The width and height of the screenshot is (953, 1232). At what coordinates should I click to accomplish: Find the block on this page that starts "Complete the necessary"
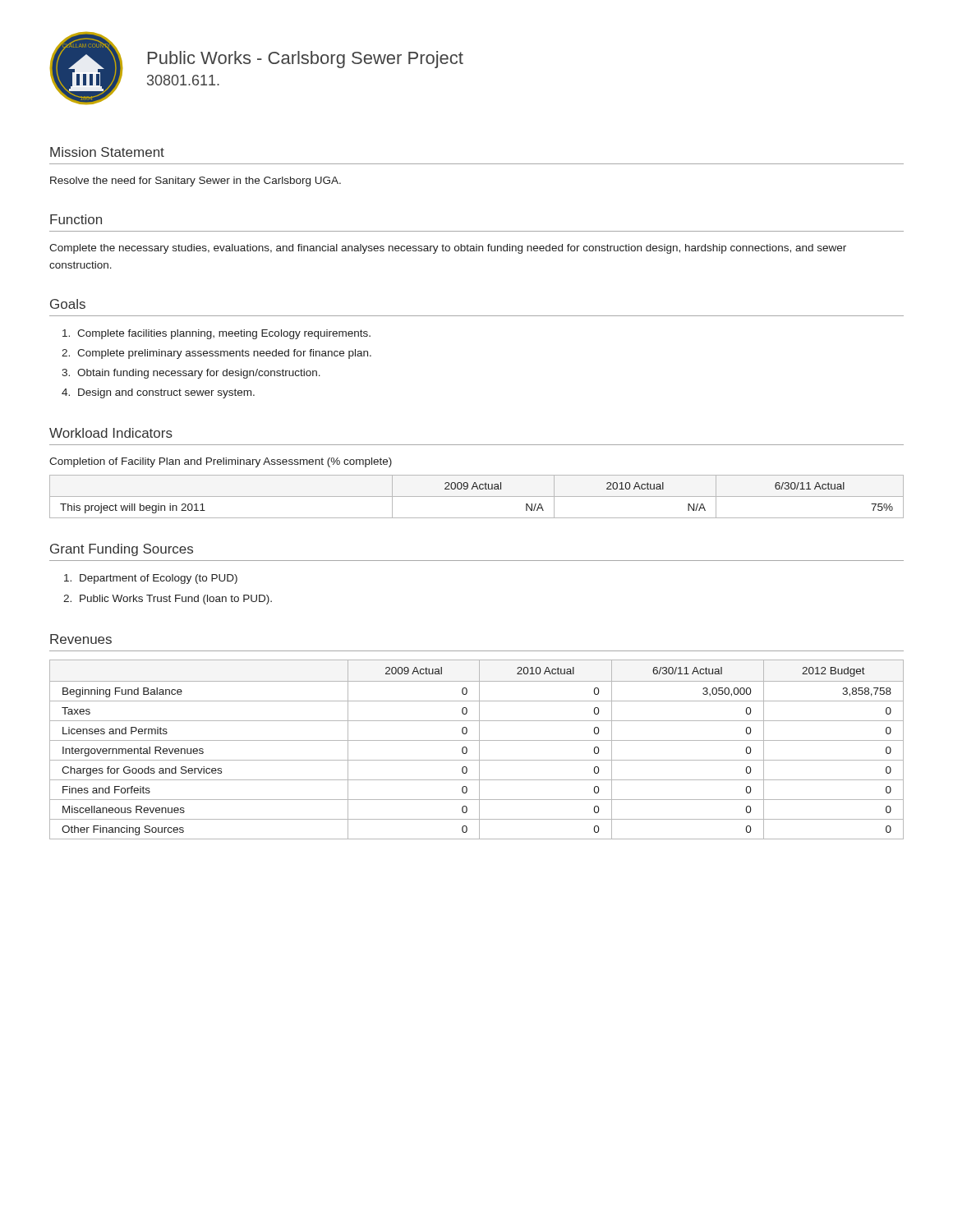click(448, 256)
